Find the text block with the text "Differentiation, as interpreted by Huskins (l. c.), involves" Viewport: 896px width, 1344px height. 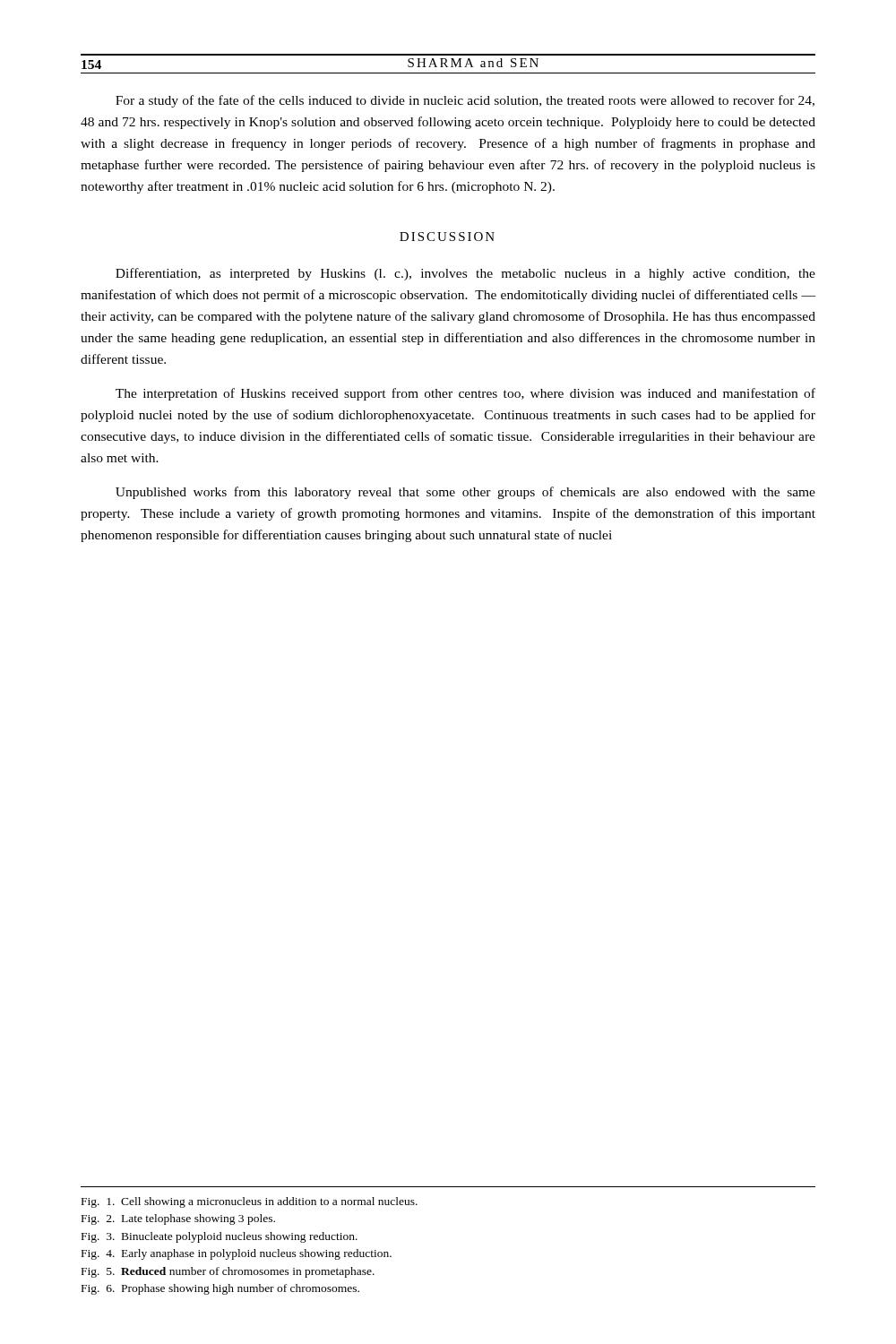coord(448,316)
